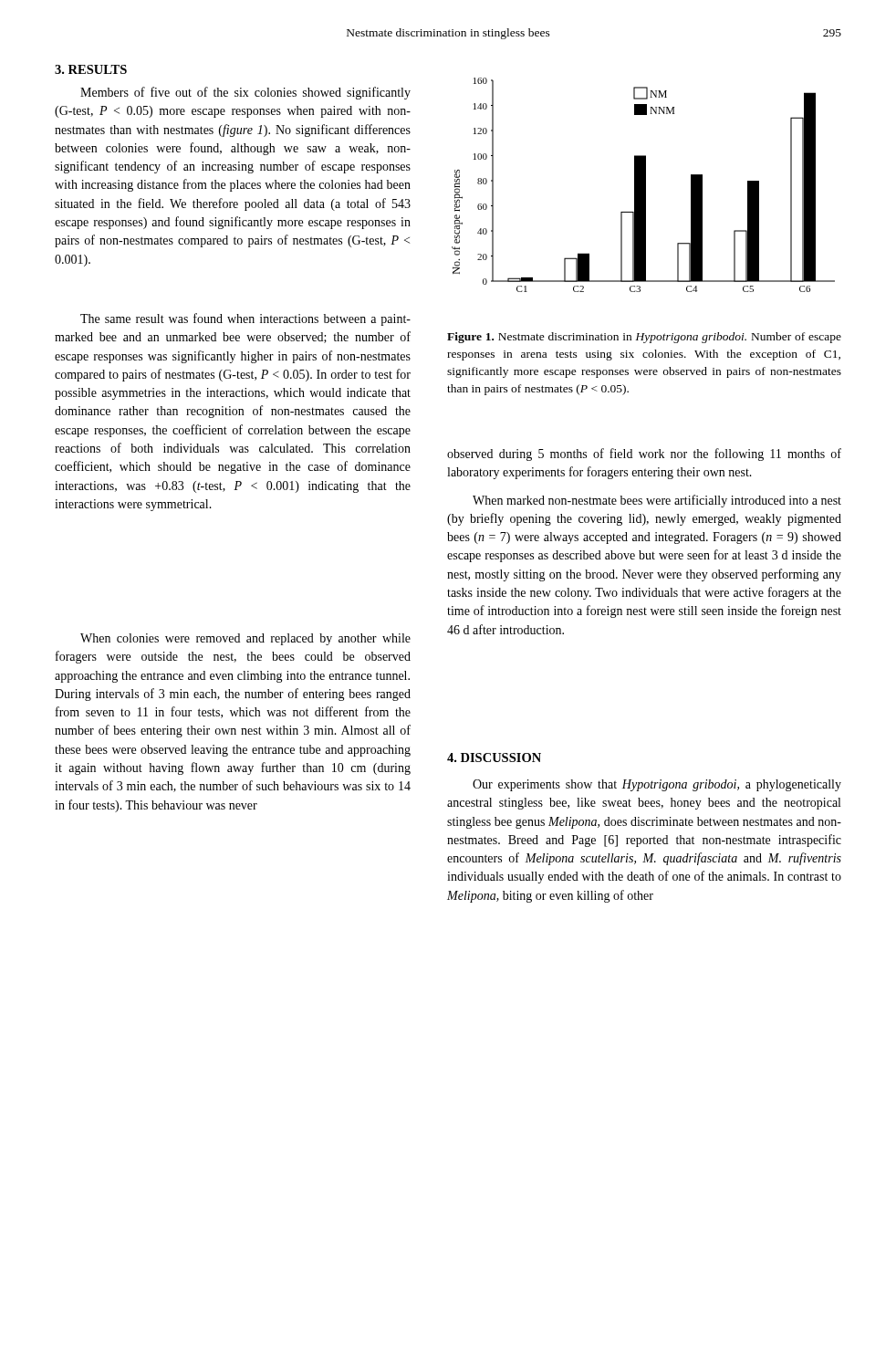Click the passage that begins "The same result was"
This screenshot has height=1369, width=896.
[233, 412]
